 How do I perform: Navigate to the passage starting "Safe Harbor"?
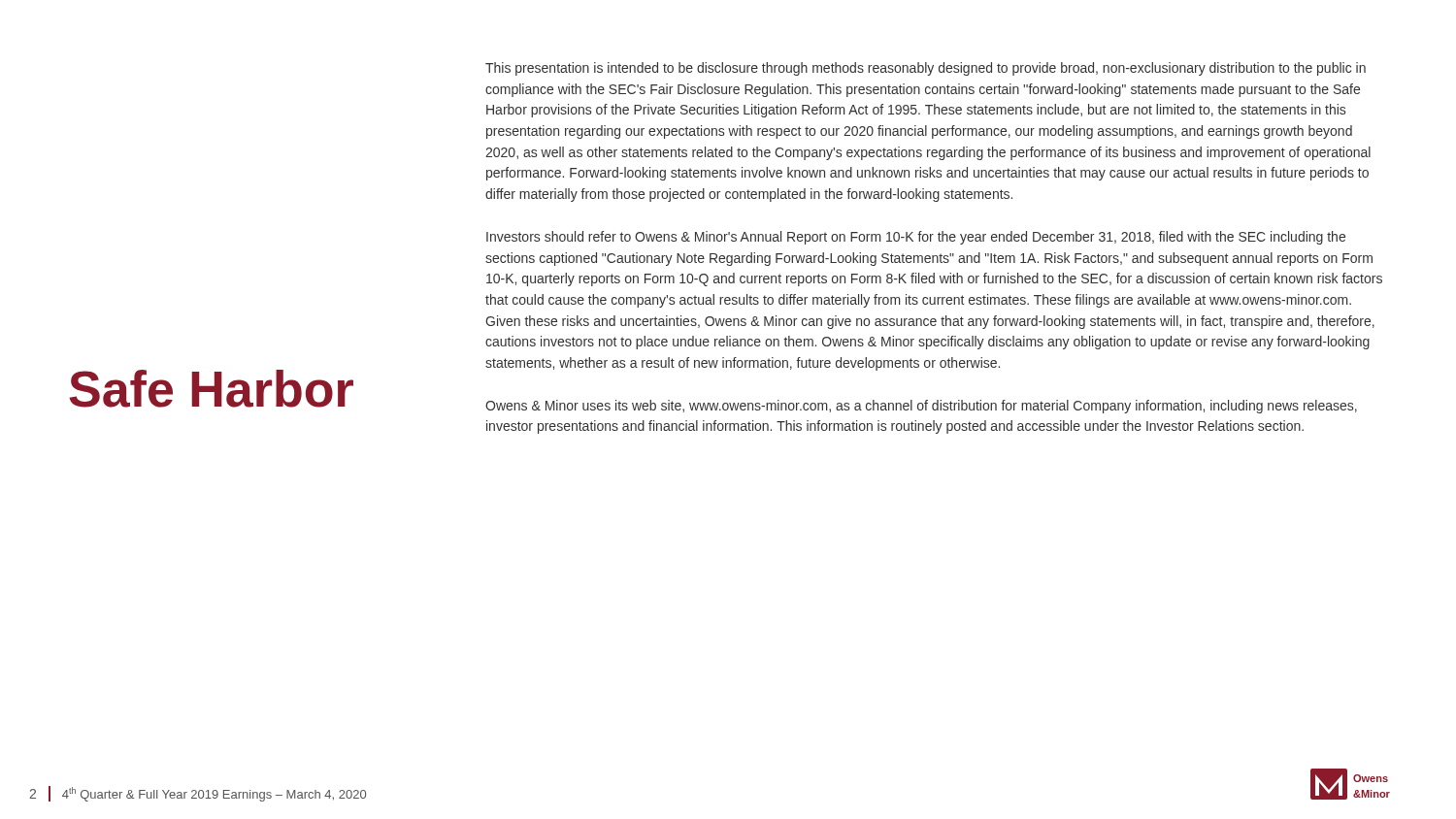pyautogui.click(x=211, y=390)
